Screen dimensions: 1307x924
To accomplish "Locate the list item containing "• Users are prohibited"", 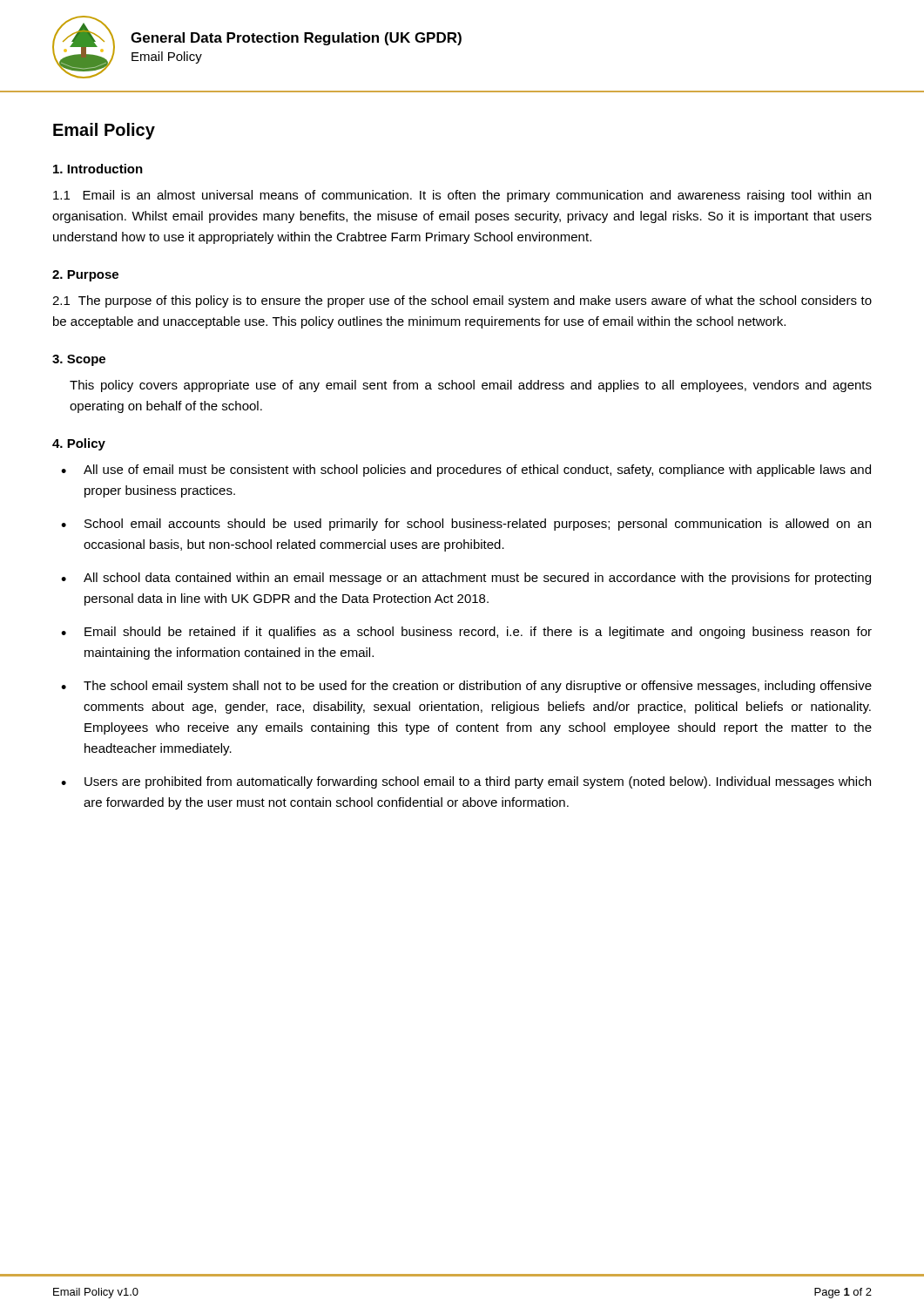I will coord(466,792).
